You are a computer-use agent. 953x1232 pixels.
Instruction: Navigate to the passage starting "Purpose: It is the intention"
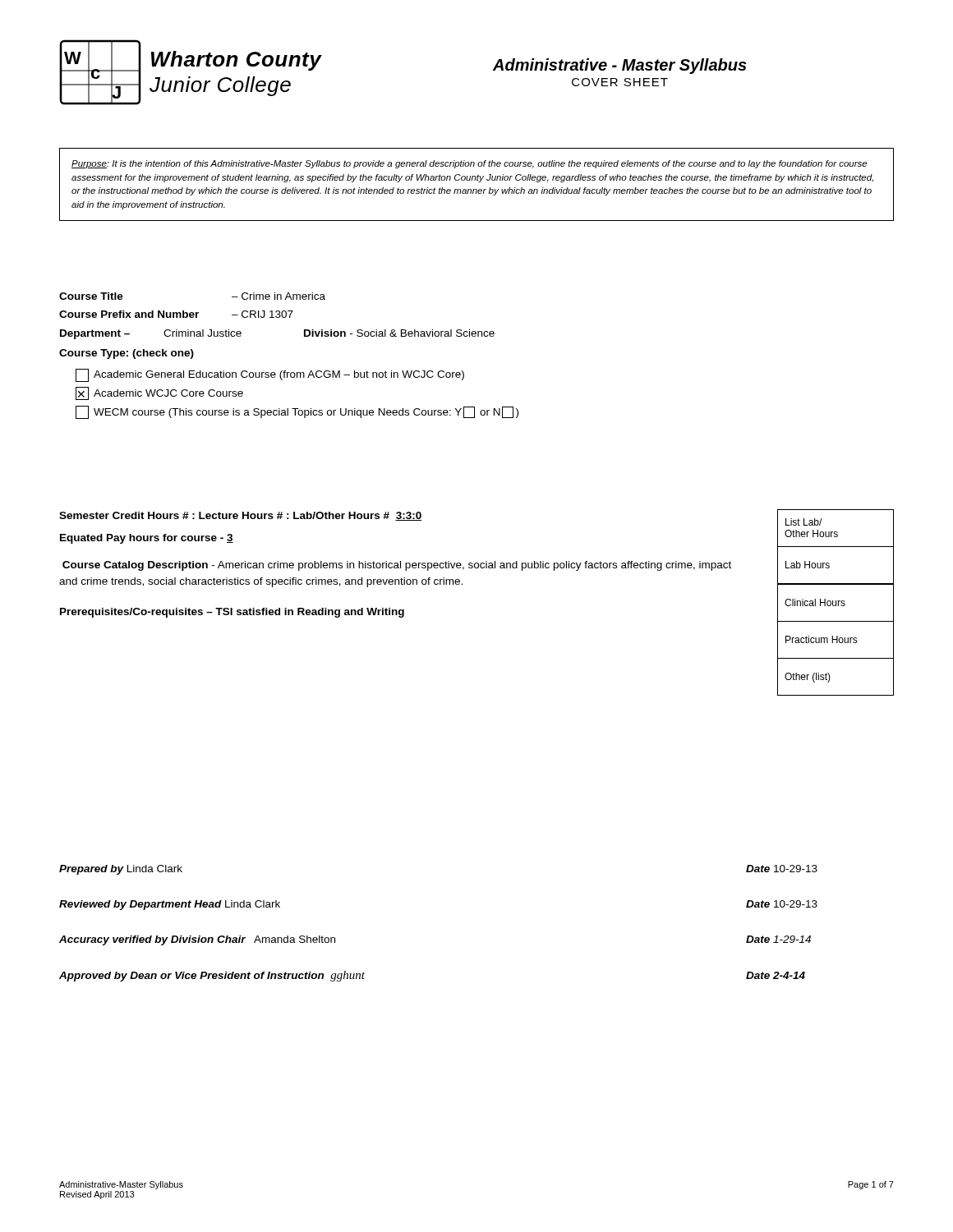pyautogui.click(x=473, y=184)
